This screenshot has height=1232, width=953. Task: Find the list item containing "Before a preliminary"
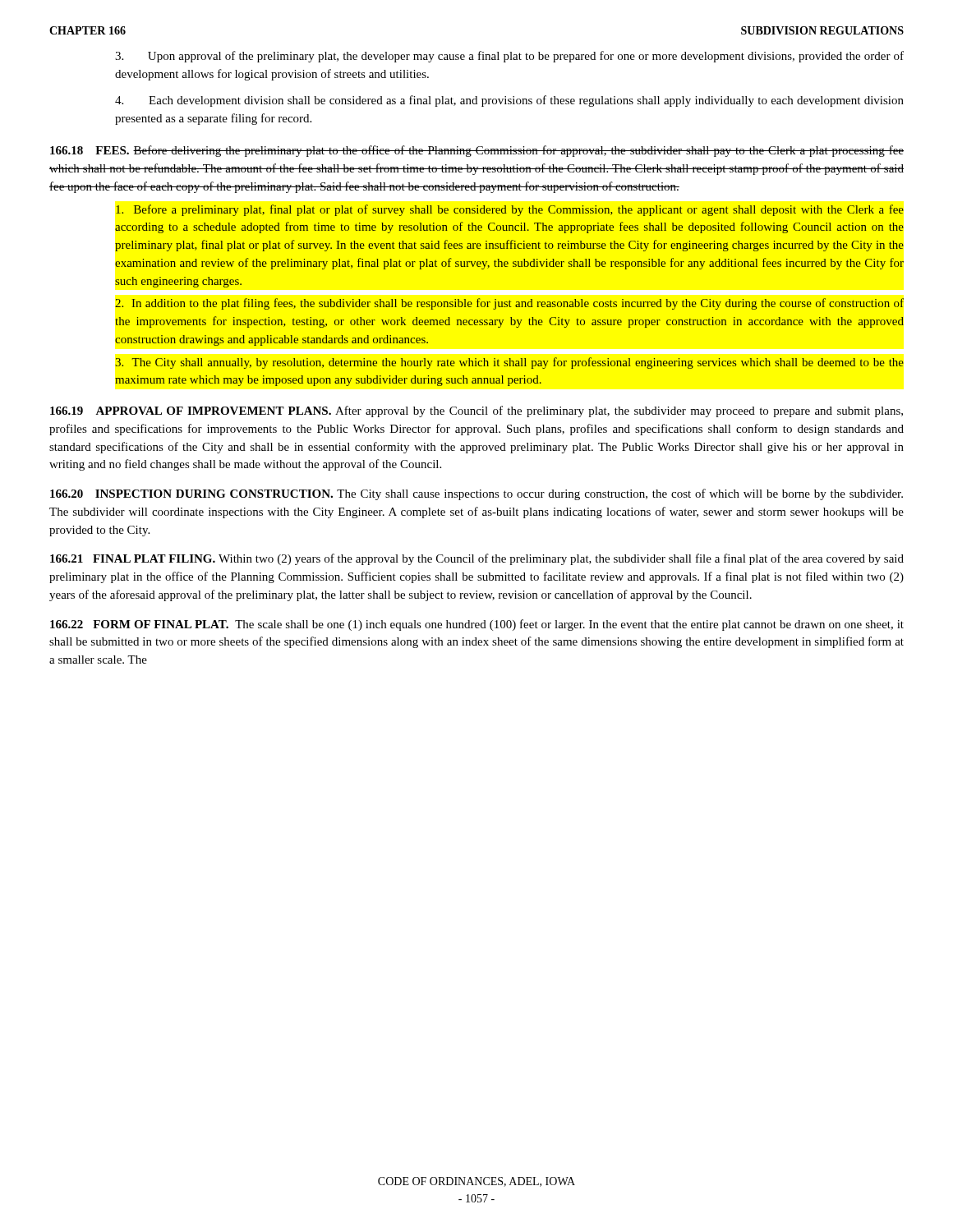pos(509,245)
